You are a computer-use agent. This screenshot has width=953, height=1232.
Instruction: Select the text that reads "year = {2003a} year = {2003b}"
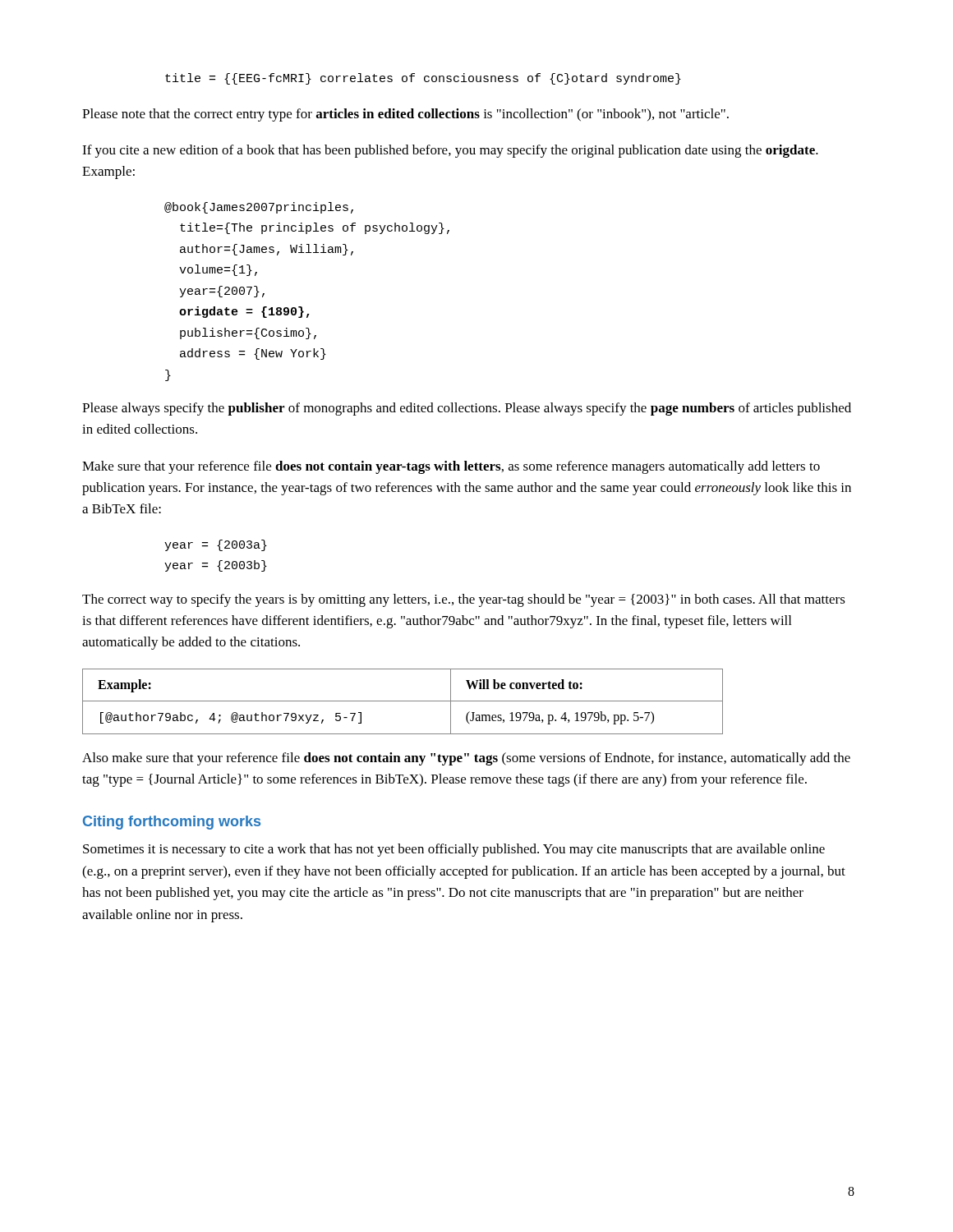[x=216, y=556]
